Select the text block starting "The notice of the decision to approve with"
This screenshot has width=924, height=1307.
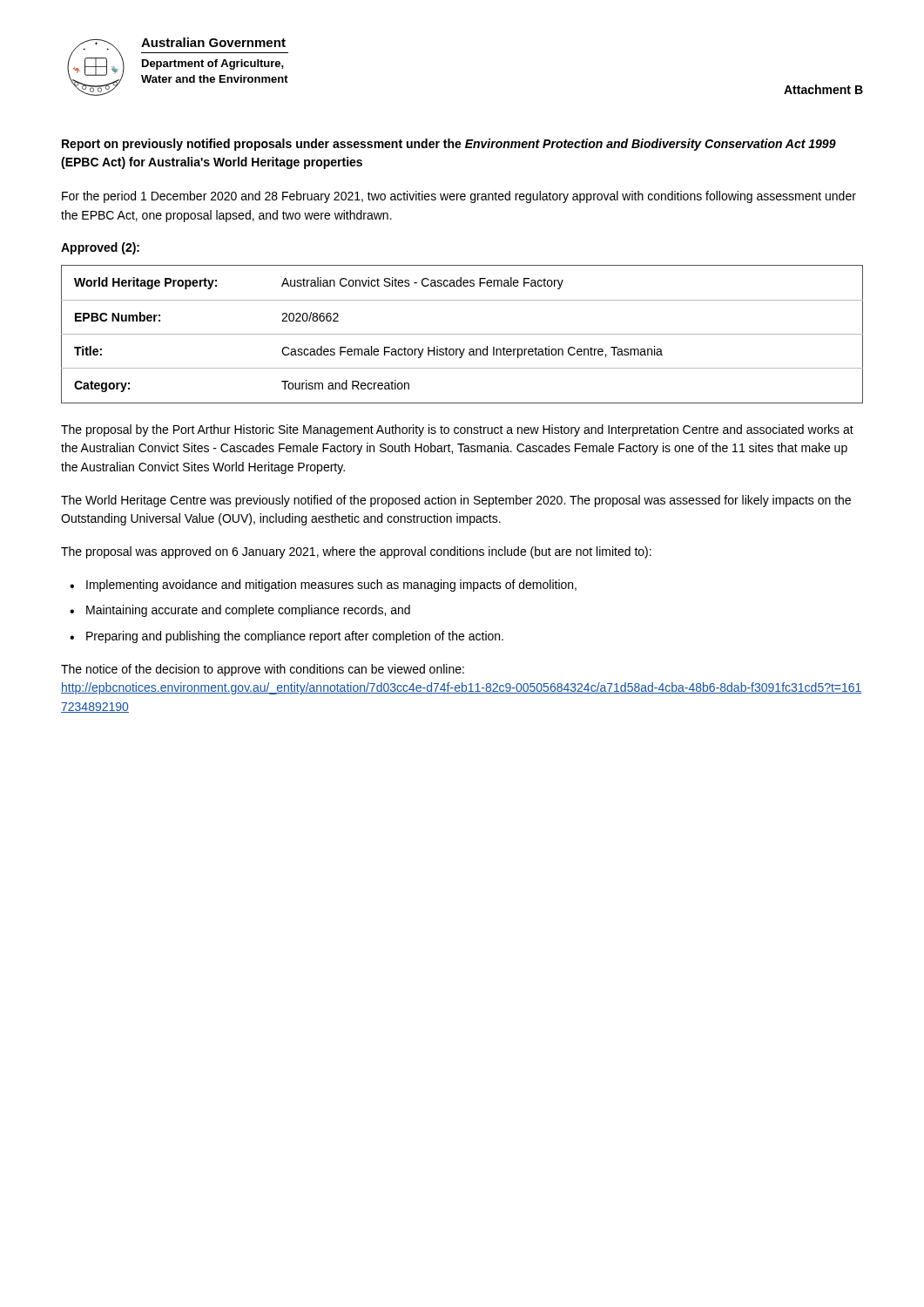click(461, 688)
